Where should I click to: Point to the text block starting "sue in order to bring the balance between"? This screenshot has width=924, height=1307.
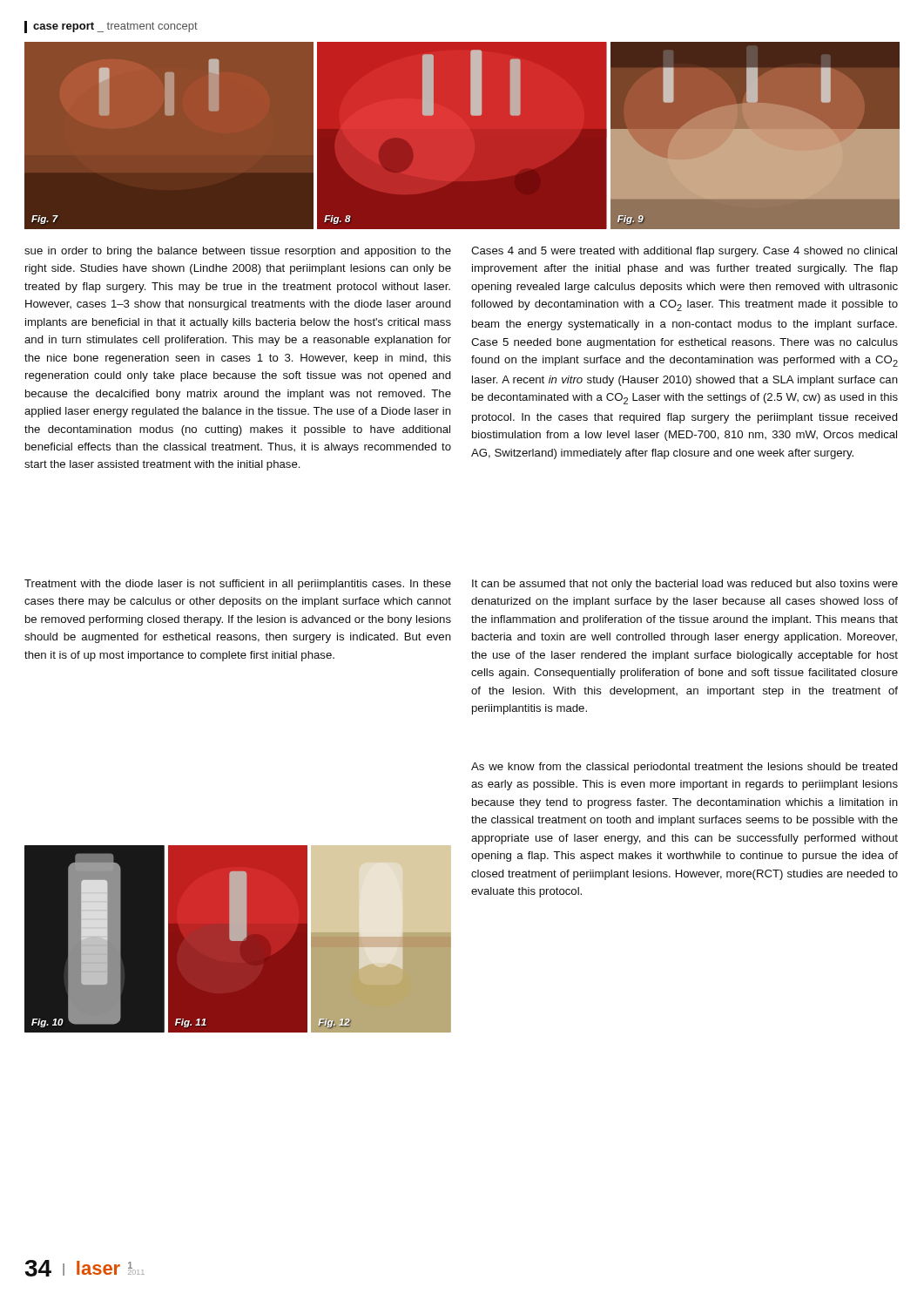[x=238, y=357]
